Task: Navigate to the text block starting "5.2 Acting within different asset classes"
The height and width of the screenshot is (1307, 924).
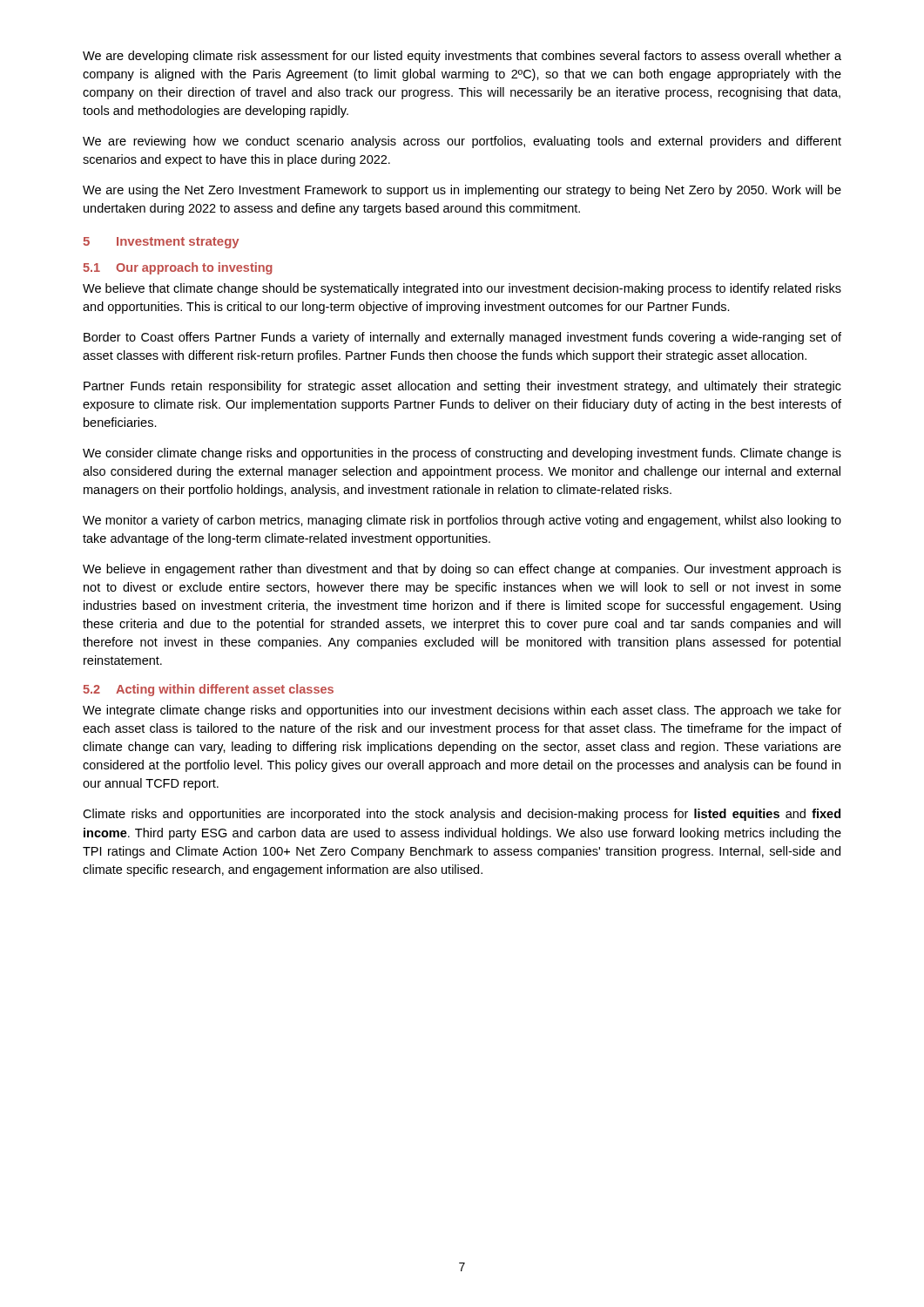Action: [208, 690]
